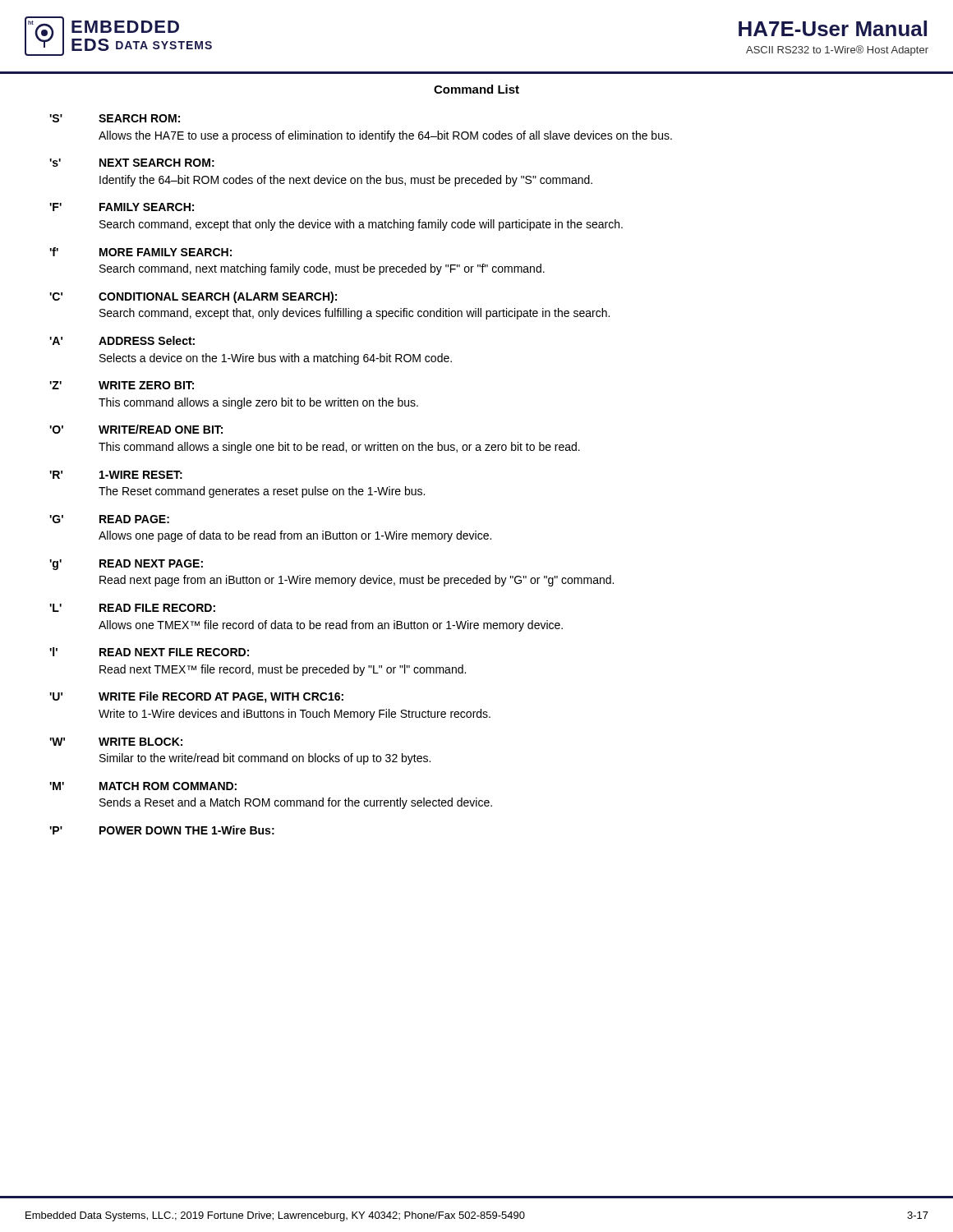Locate the text "Command List"
The image size is (953, 1232).
point(476,89)
